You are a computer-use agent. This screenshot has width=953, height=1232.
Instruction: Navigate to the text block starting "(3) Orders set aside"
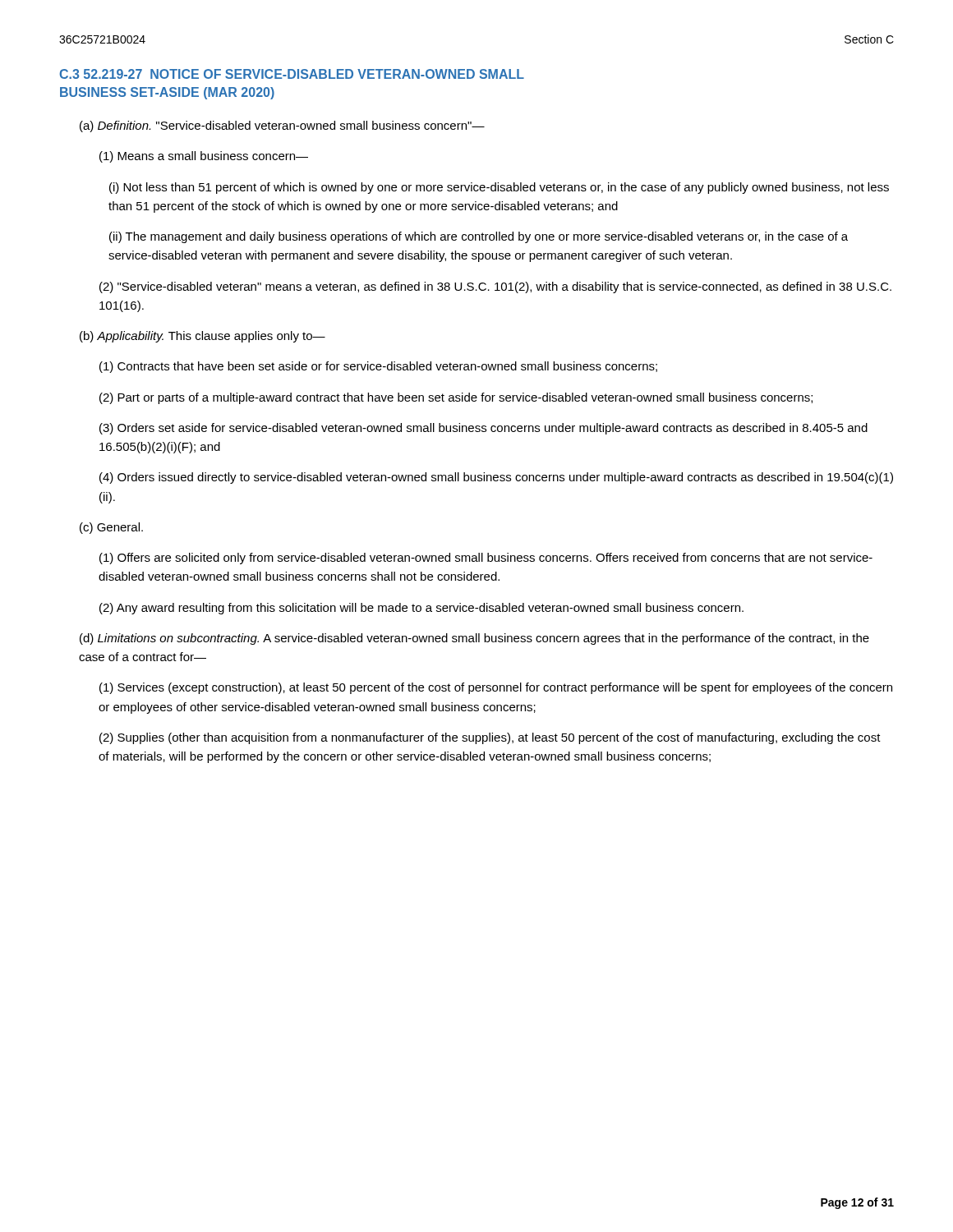(483, 437)
